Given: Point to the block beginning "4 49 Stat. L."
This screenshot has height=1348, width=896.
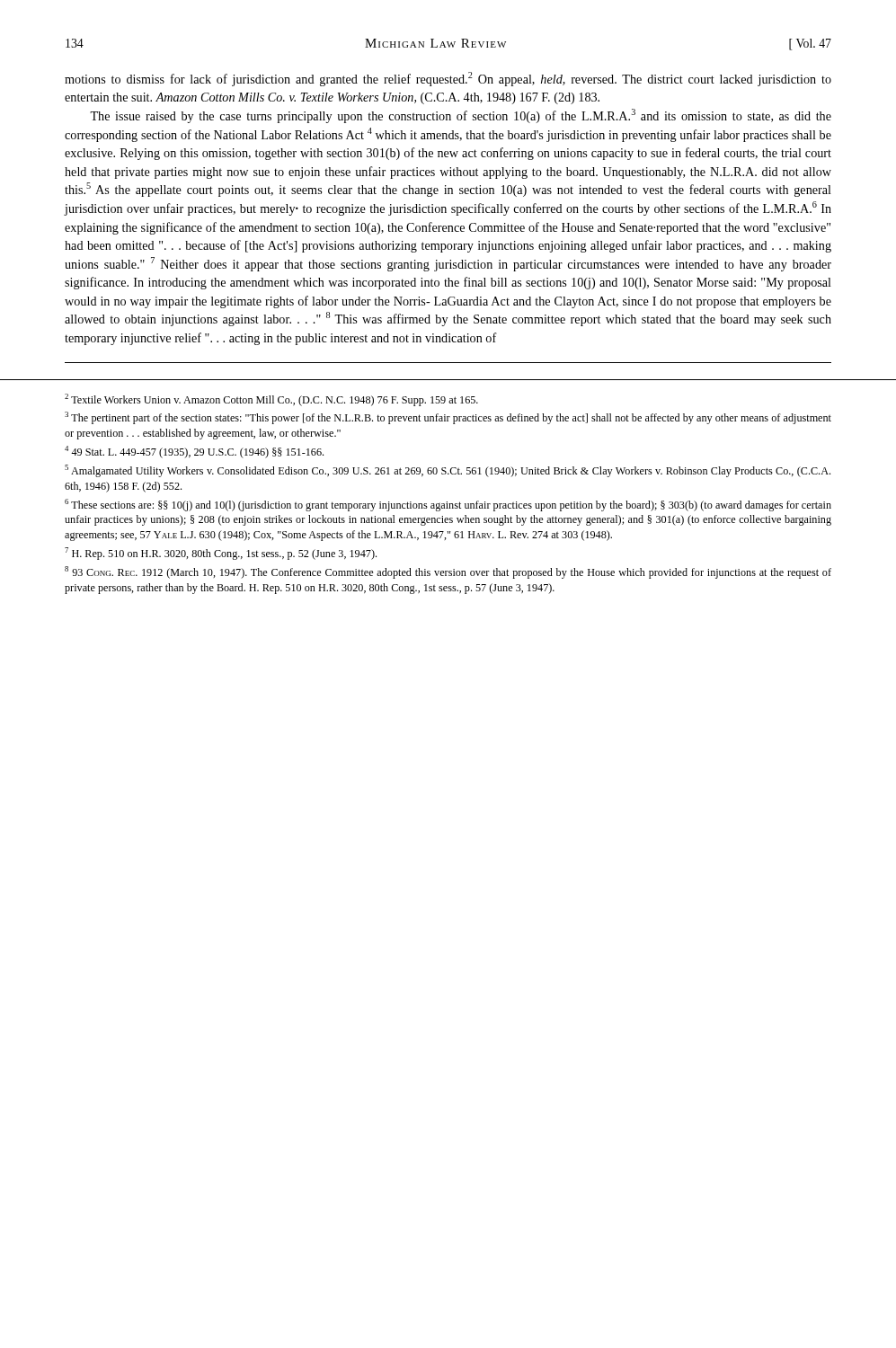Looking at the screenshot, I should tap(195, 452).
